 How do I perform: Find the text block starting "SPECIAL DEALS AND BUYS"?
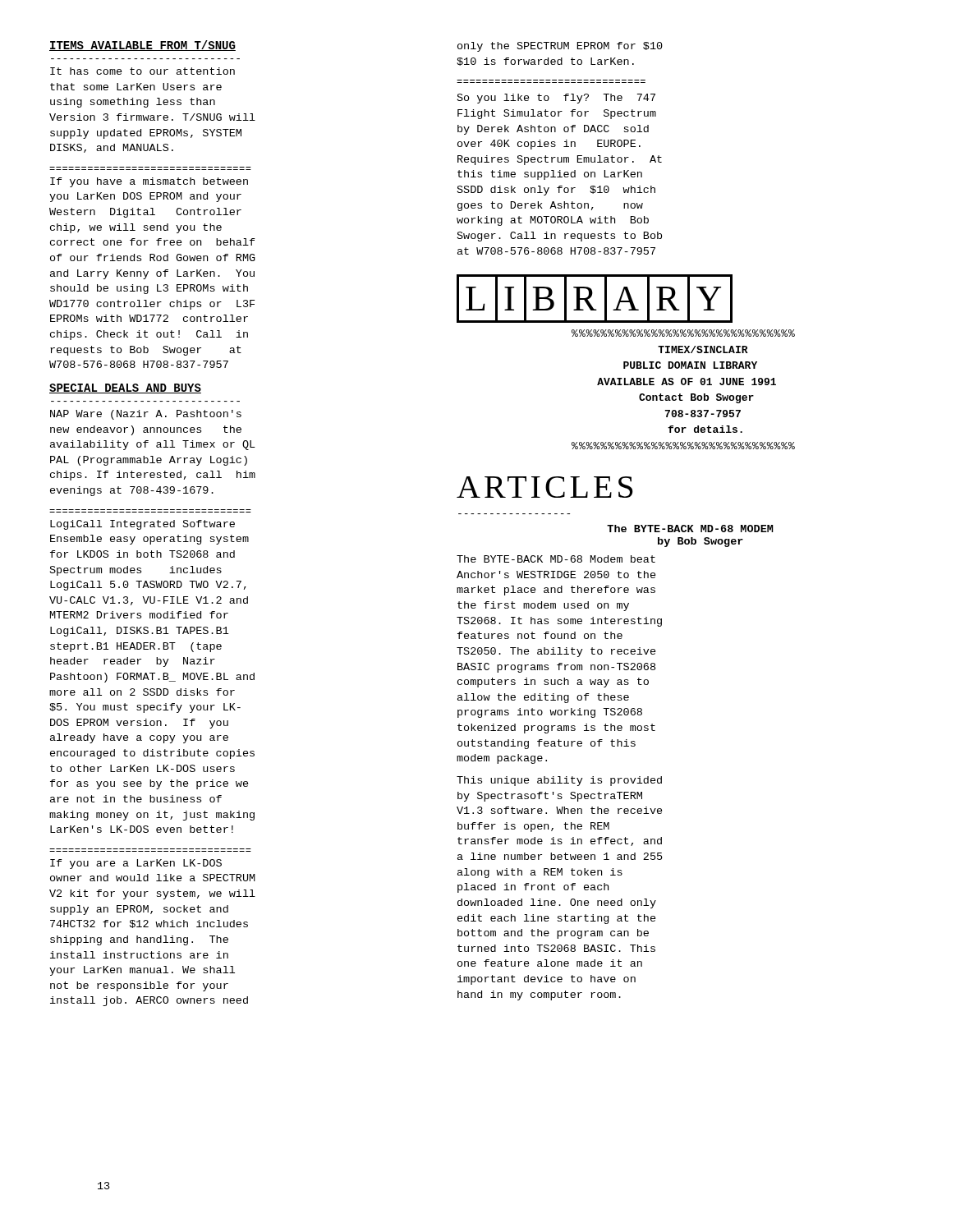(x=125, y=388)
